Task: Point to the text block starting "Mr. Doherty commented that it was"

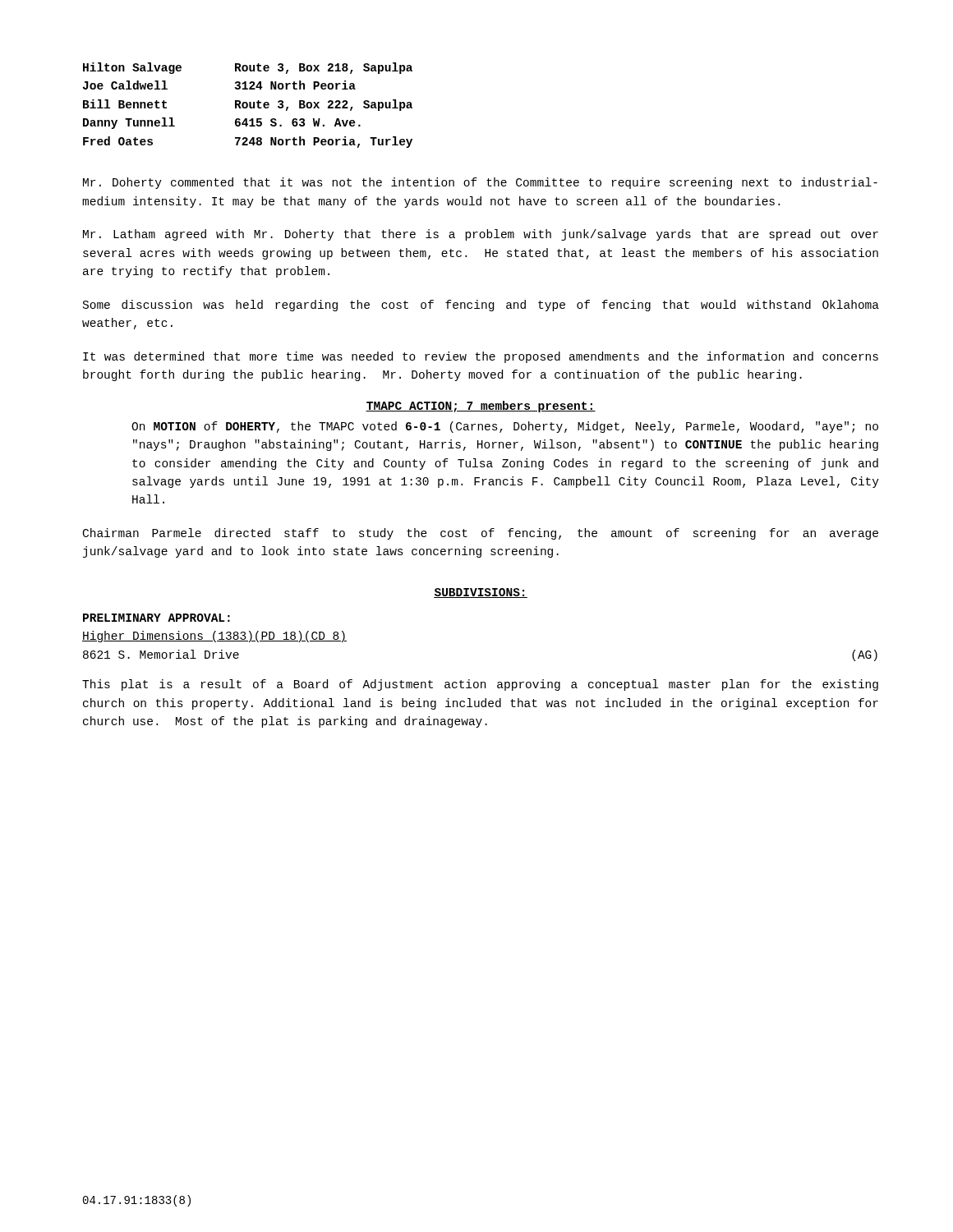Action: [x=481, y=193]
